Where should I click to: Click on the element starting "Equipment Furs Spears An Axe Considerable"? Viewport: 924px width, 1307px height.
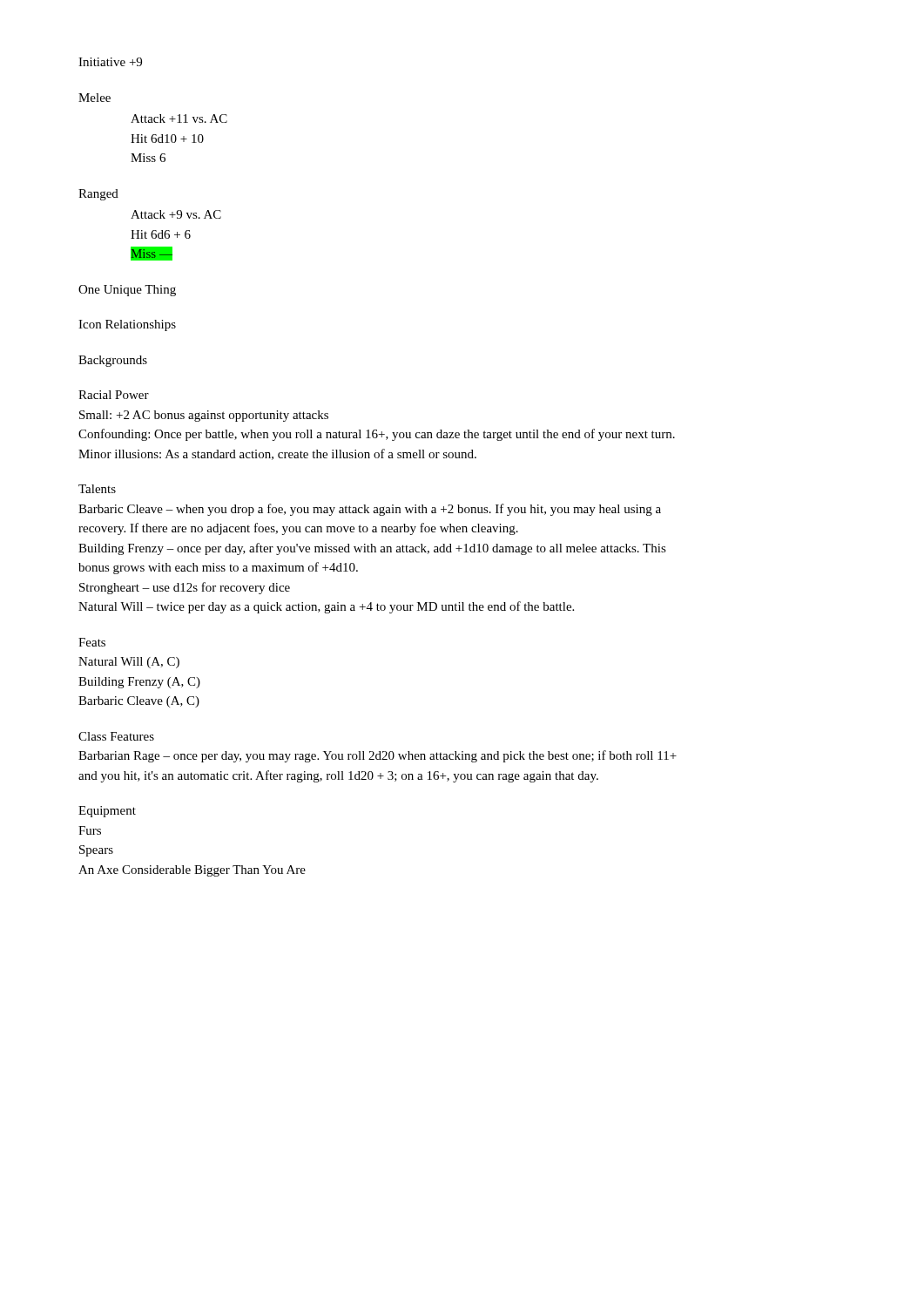pyautogui.click(x=107, y=812)
